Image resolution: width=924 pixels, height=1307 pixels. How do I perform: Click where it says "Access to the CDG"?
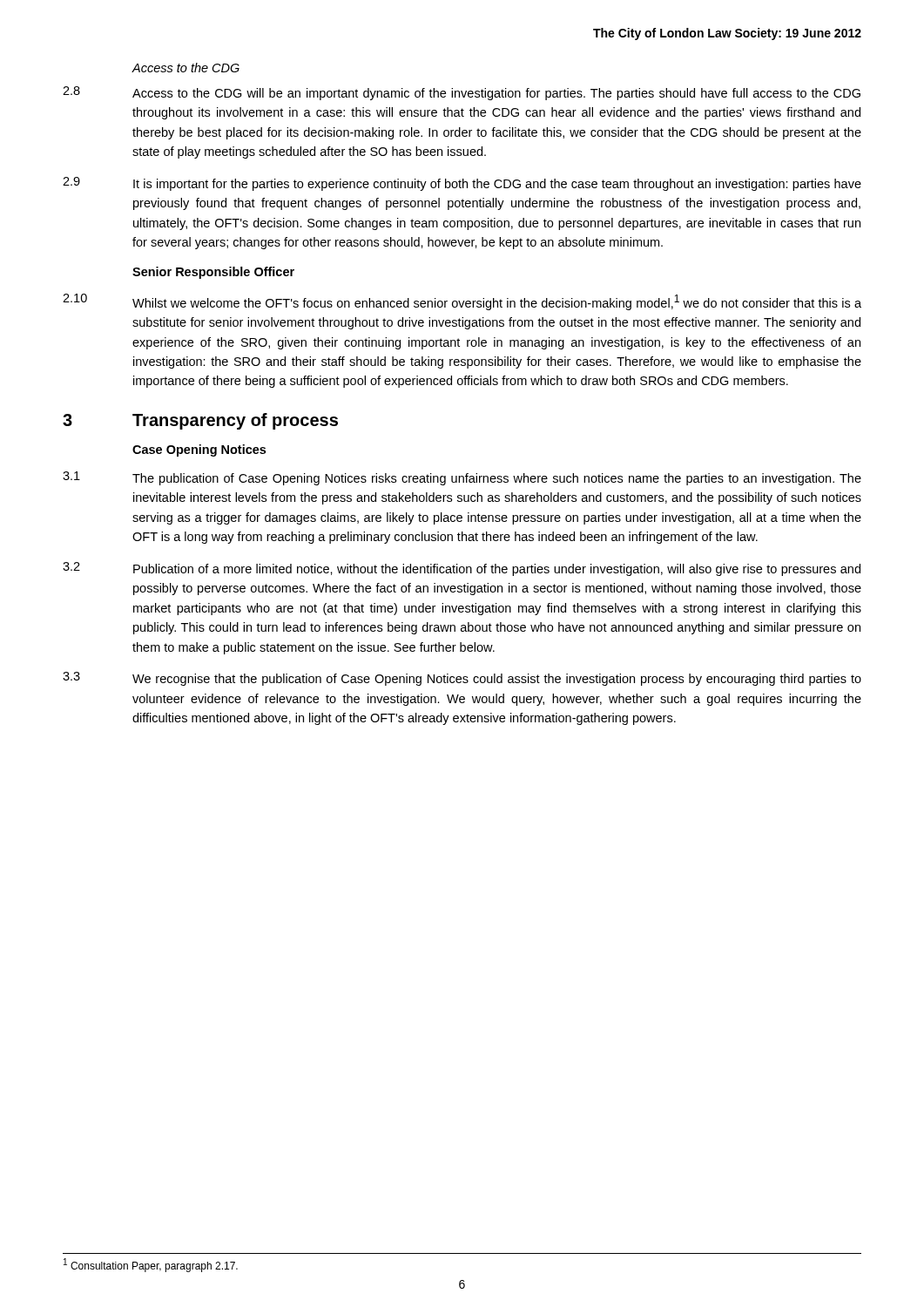click(x=186, y=68)
